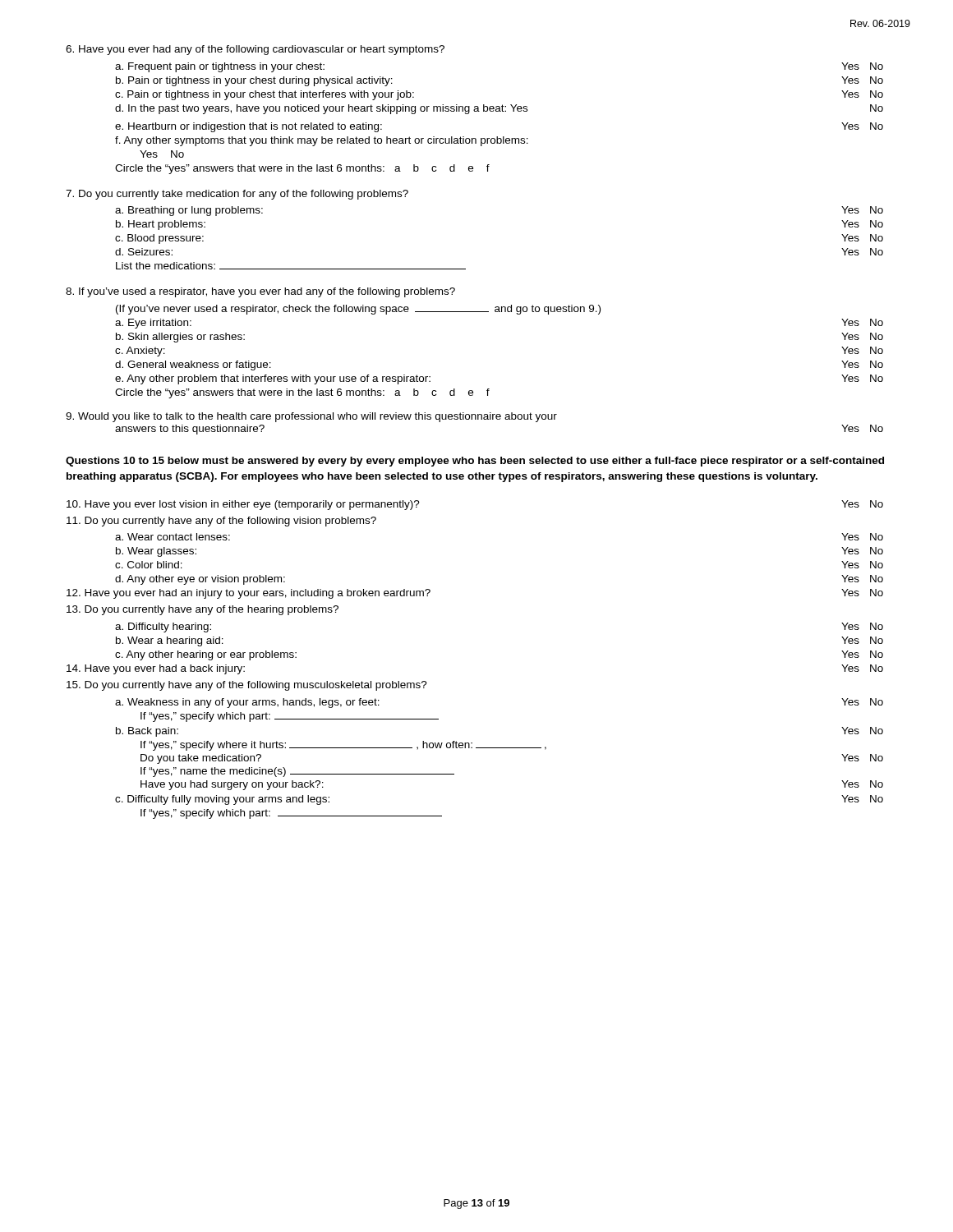Locate the text "a. Difficulty hearing: YesNo"
This screenshot has width=953, height=1232.
coord(165,627)
